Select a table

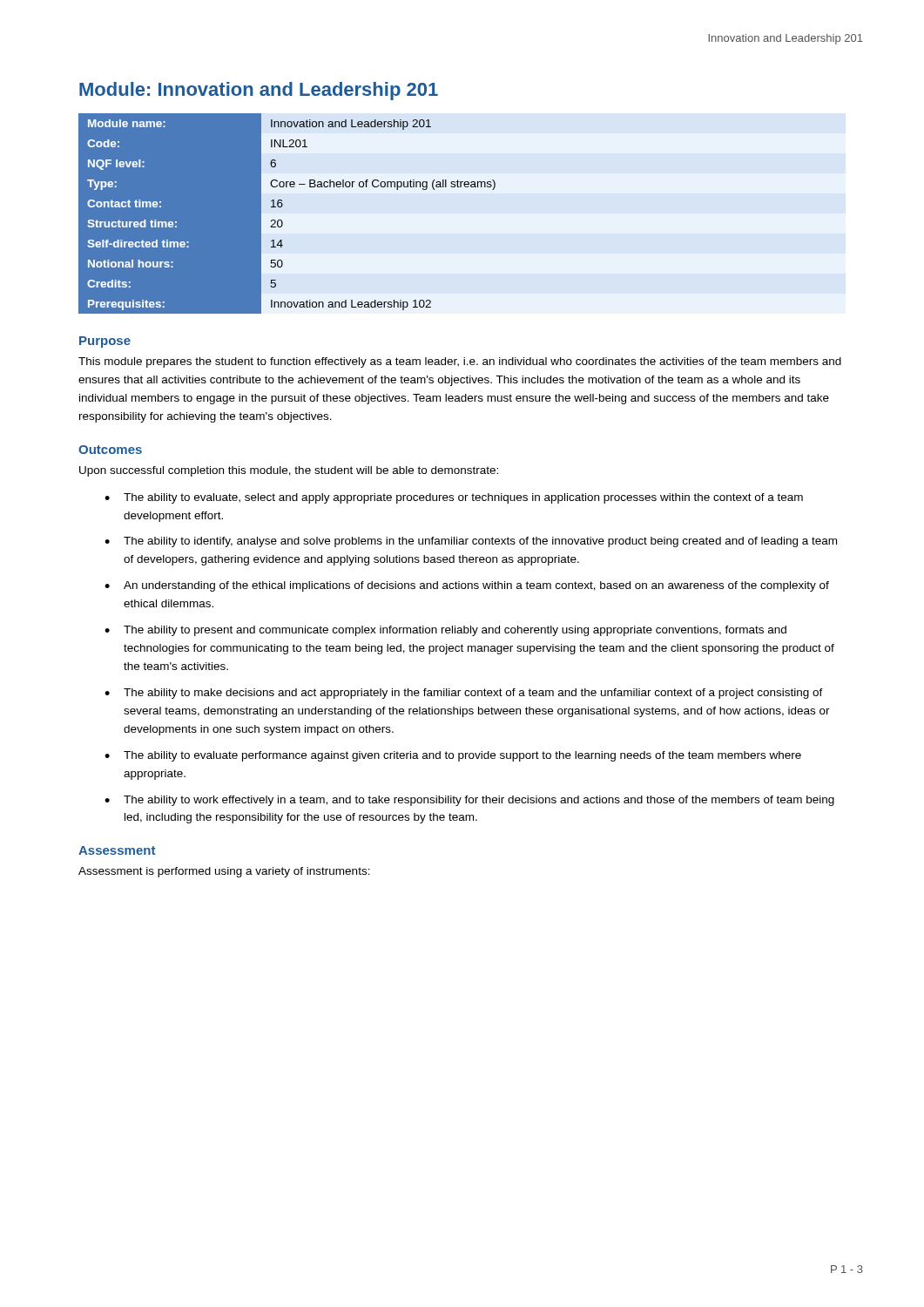[462, 213]
